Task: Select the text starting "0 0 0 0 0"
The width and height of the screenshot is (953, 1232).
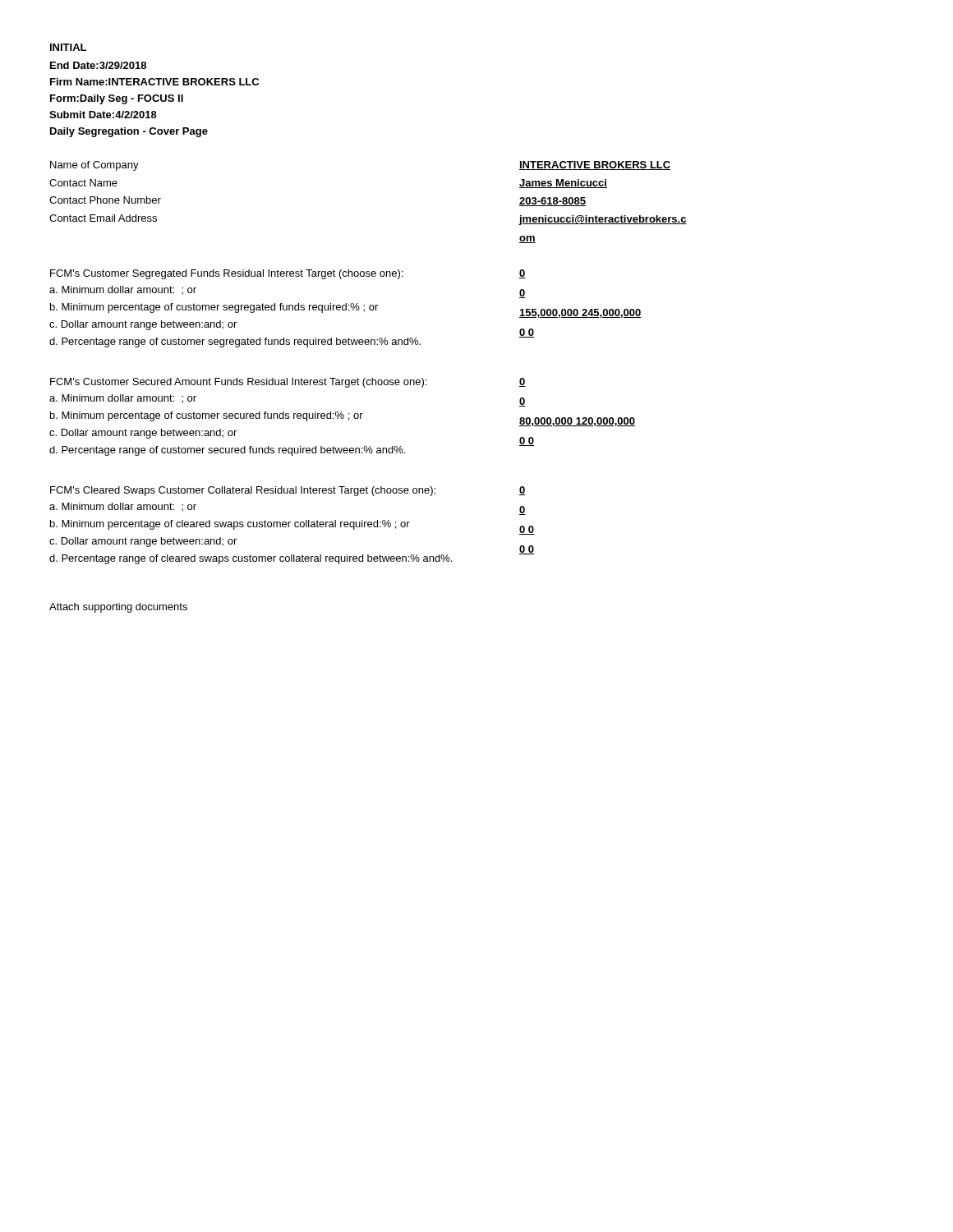Action: [523, 491]
